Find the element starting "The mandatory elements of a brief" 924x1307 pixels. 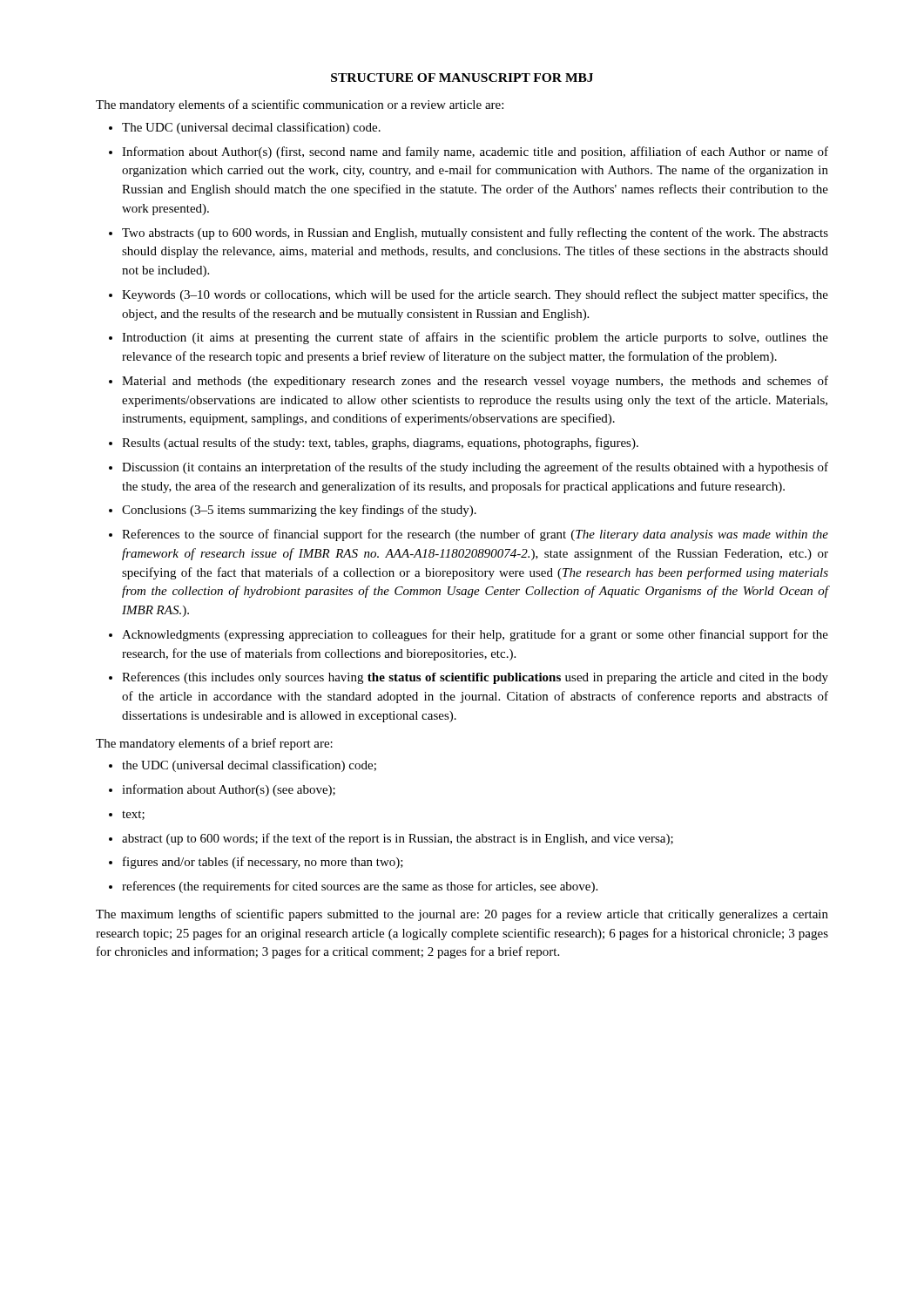(215, 743)
